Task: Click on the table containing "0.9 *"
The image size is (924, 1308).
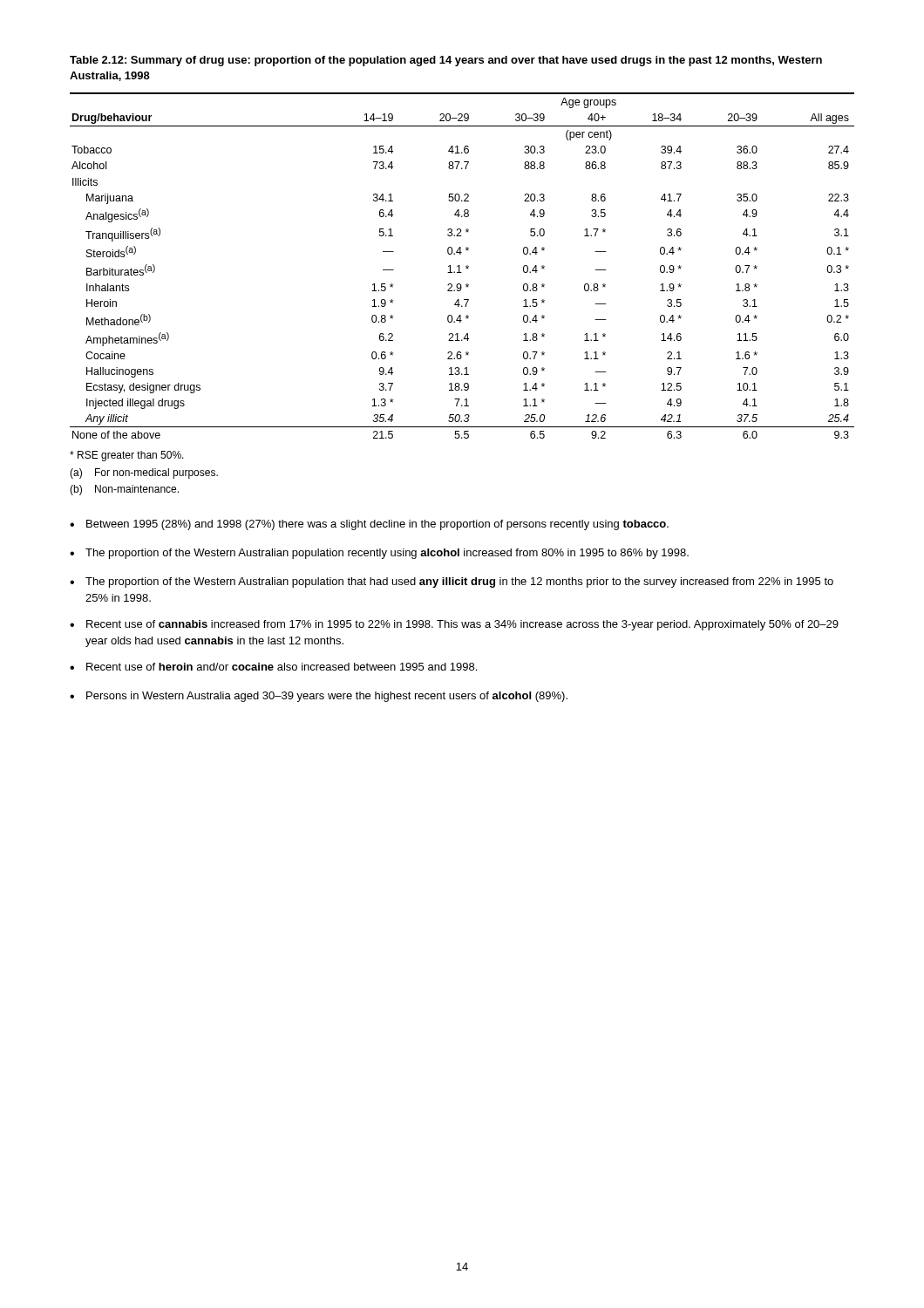Action: click(x=462, y=268)
